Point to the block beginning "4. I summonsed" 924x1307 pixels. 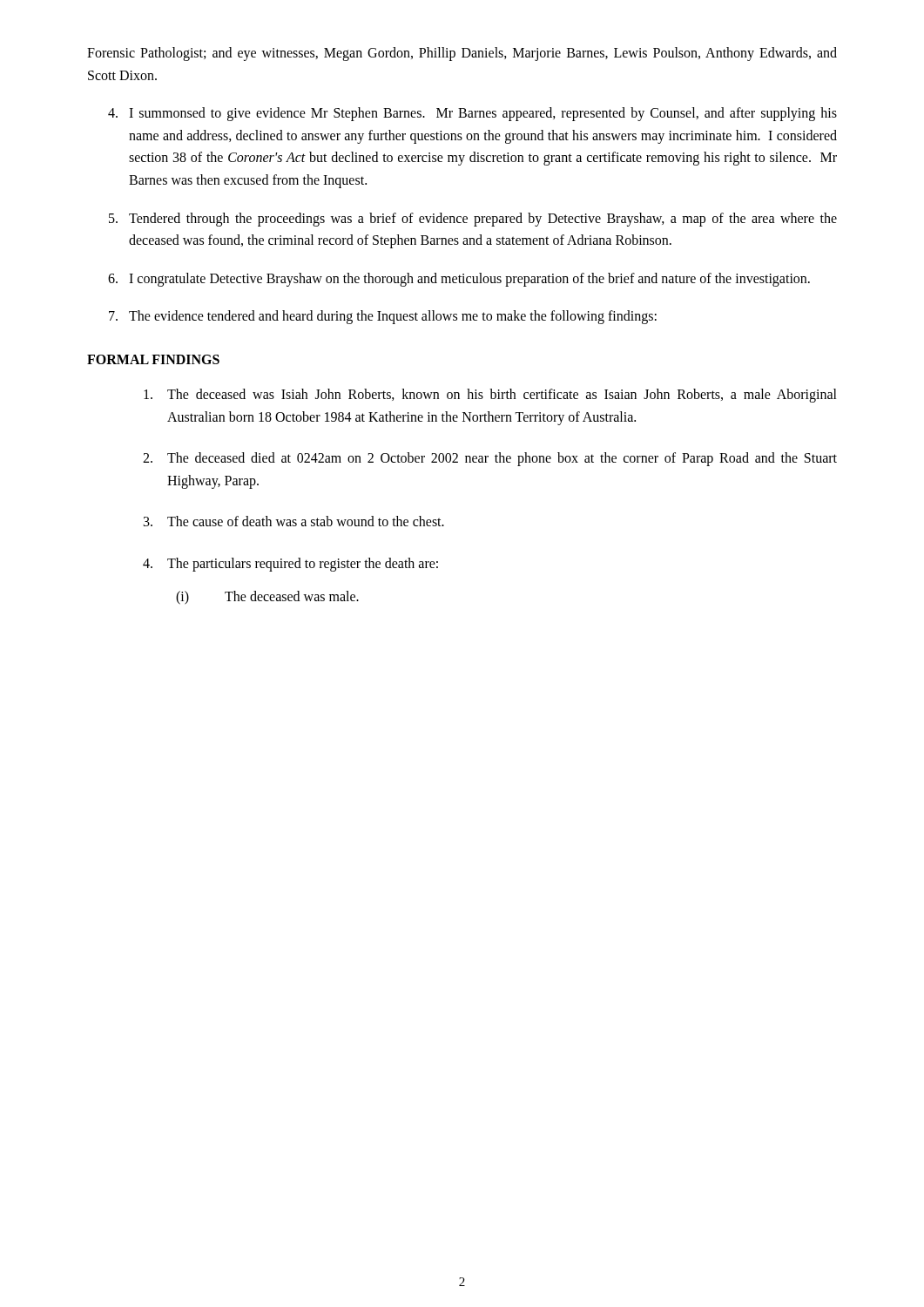pos(462,147)
